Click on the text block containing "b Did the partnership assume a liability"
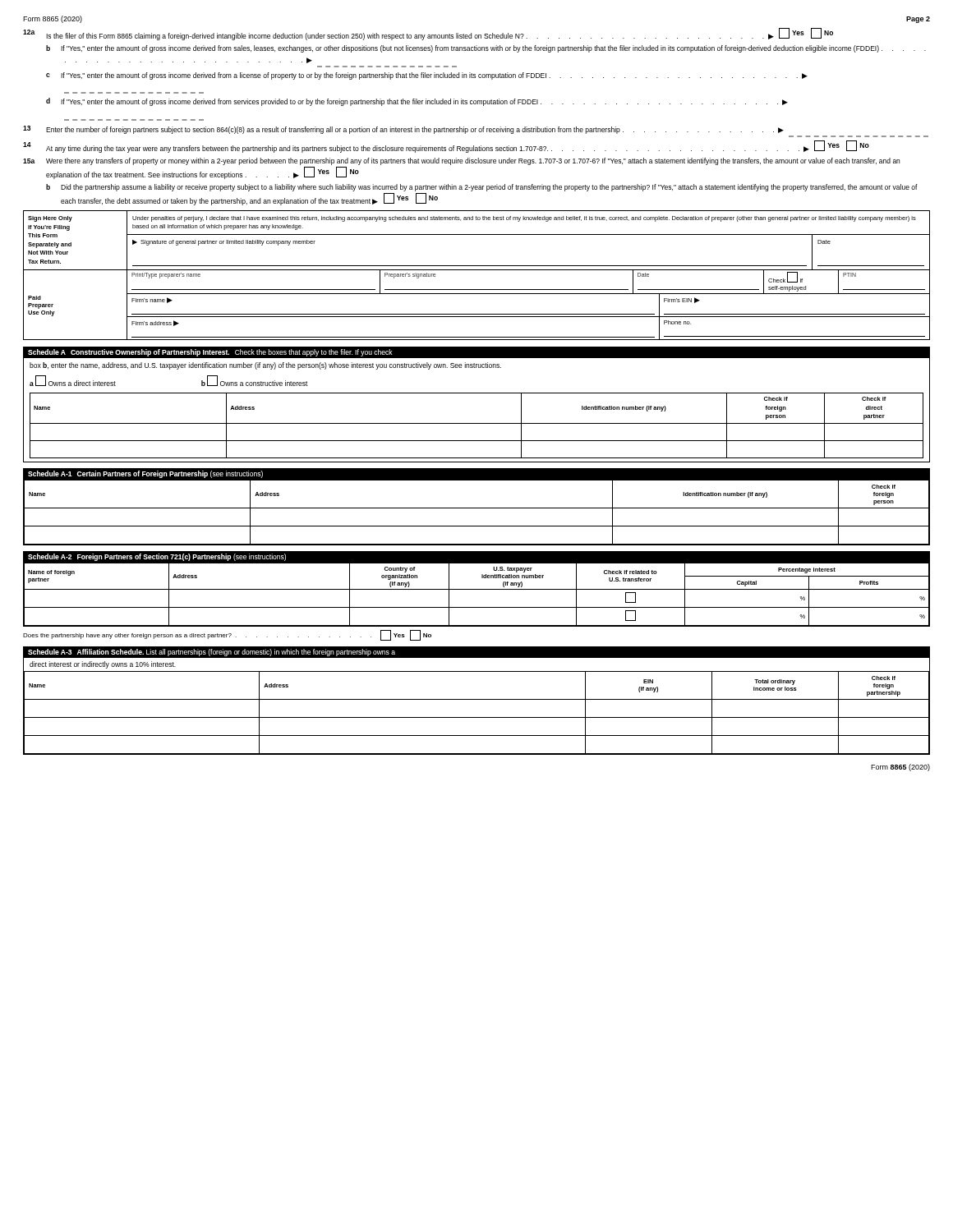Screen dimensions: 1232x953 click(x=476, y=195)
